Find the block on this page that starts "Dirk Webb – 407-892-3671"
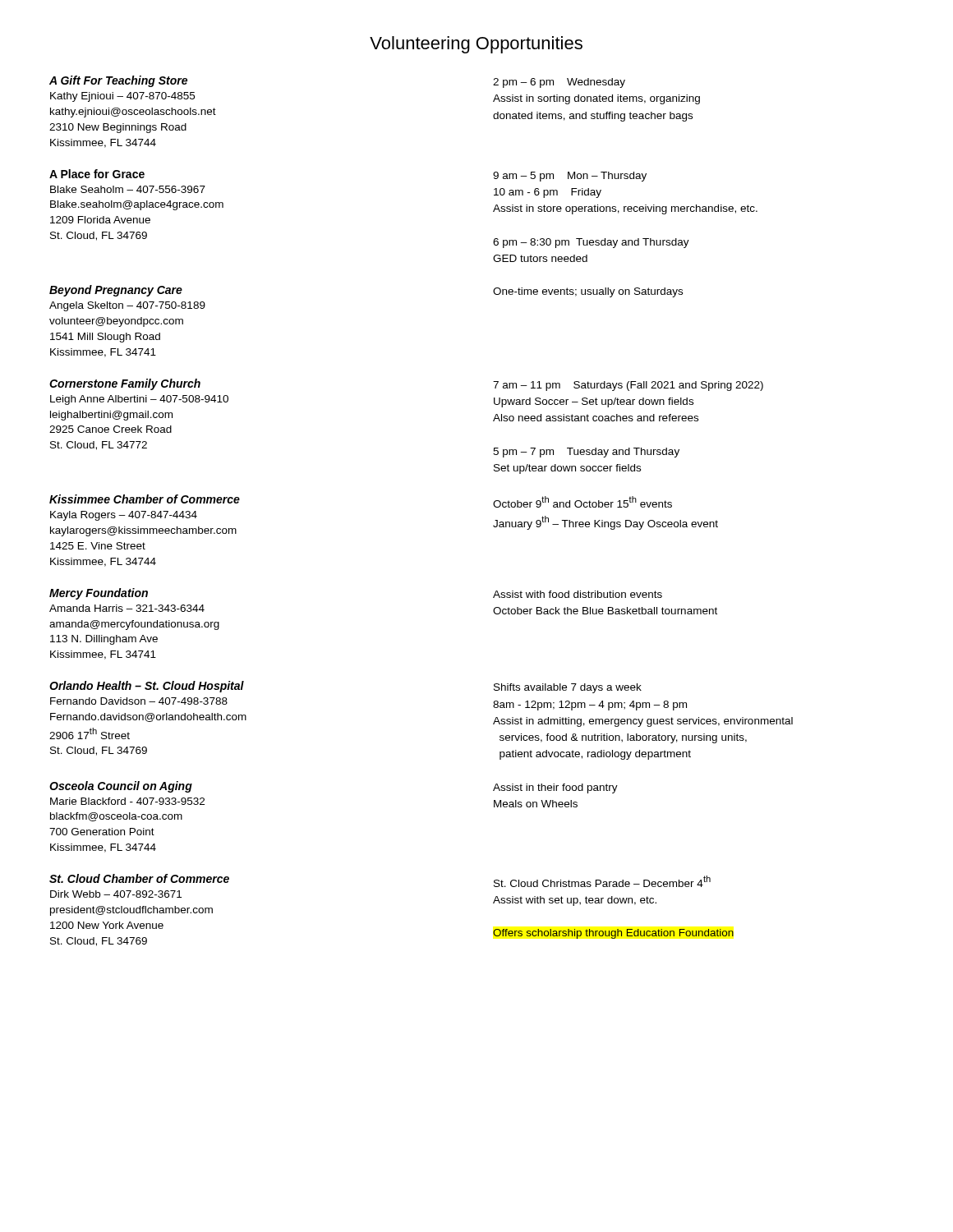The height and width of the screenshot is (1232, 953). coord(131,917)
